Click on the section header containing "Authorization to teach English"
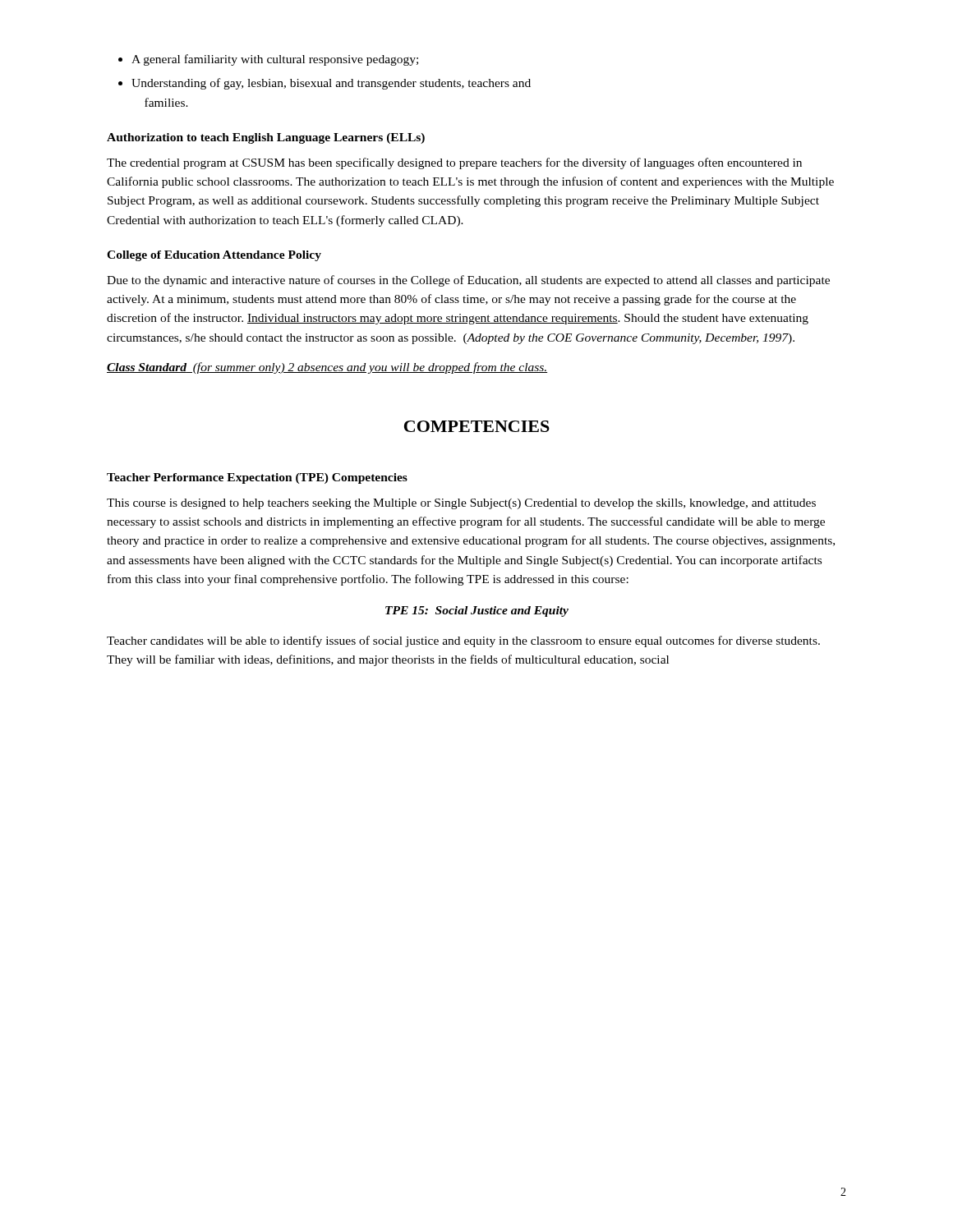This screenshot has height=1232, width=953. click(266, 137)
